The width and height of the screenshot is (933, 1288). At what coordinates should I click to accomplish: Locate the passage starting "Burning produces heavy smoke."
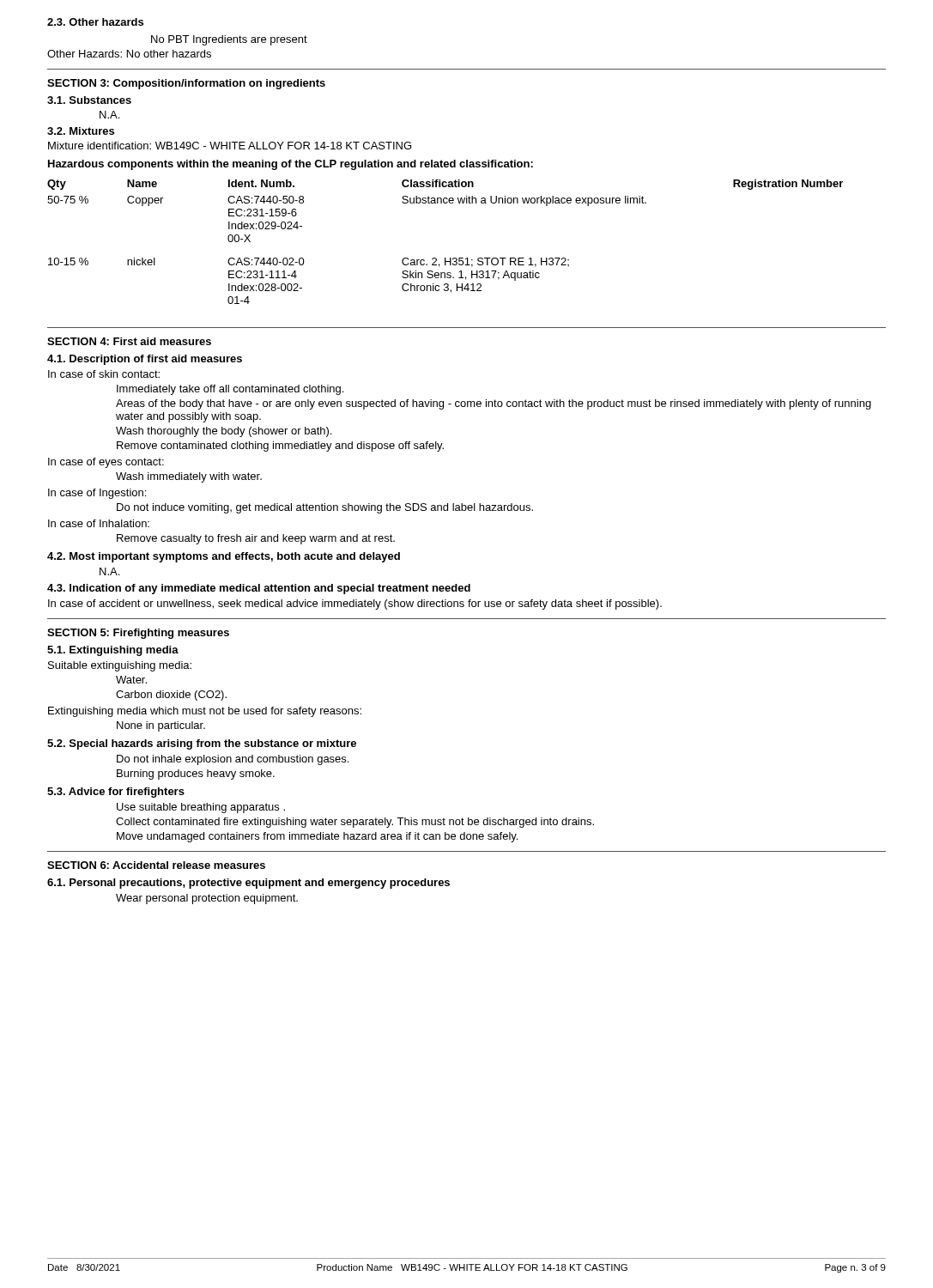coord(196,773)
